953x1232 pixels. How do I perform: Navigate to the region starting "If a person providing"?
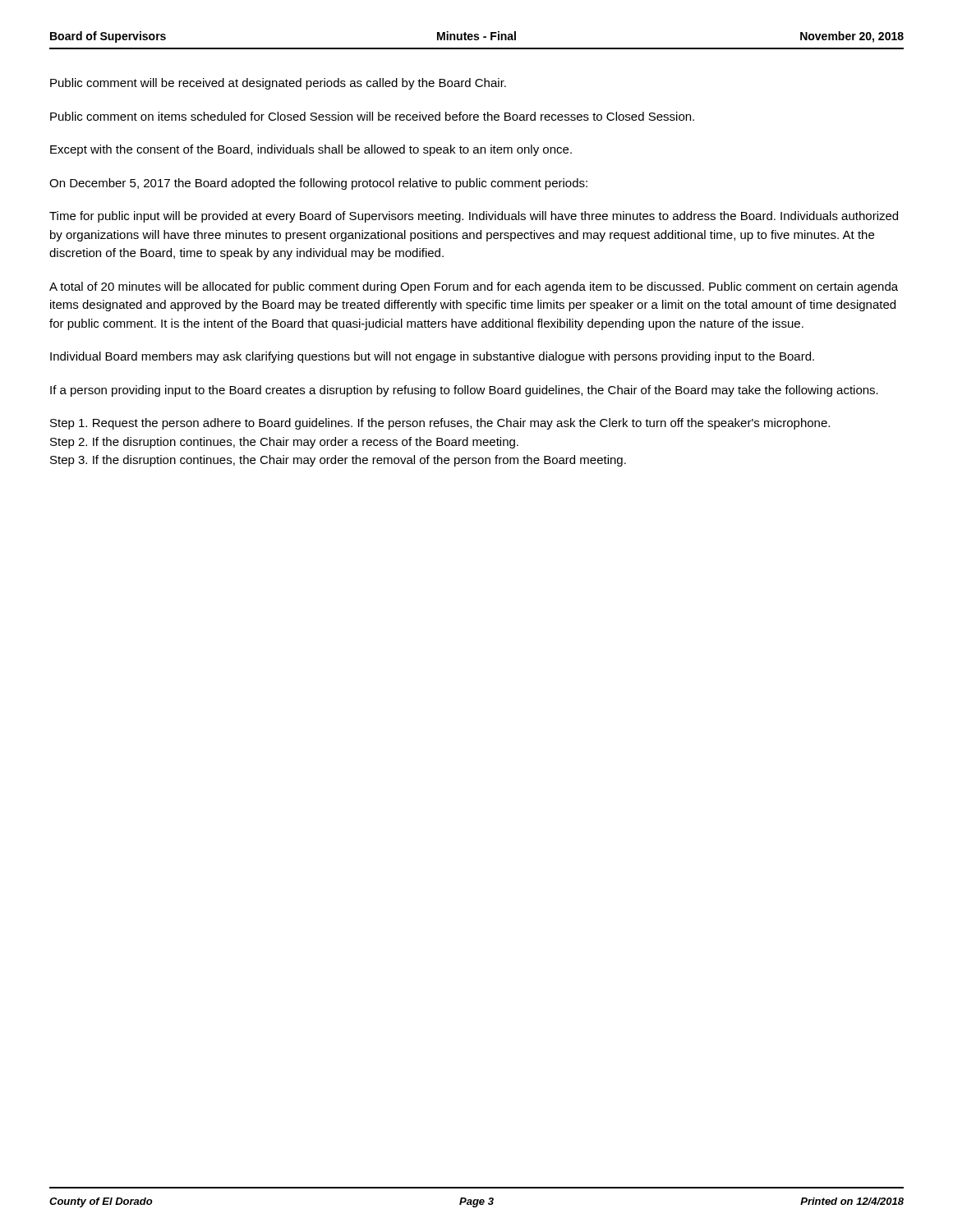click(x=464, y=389)
